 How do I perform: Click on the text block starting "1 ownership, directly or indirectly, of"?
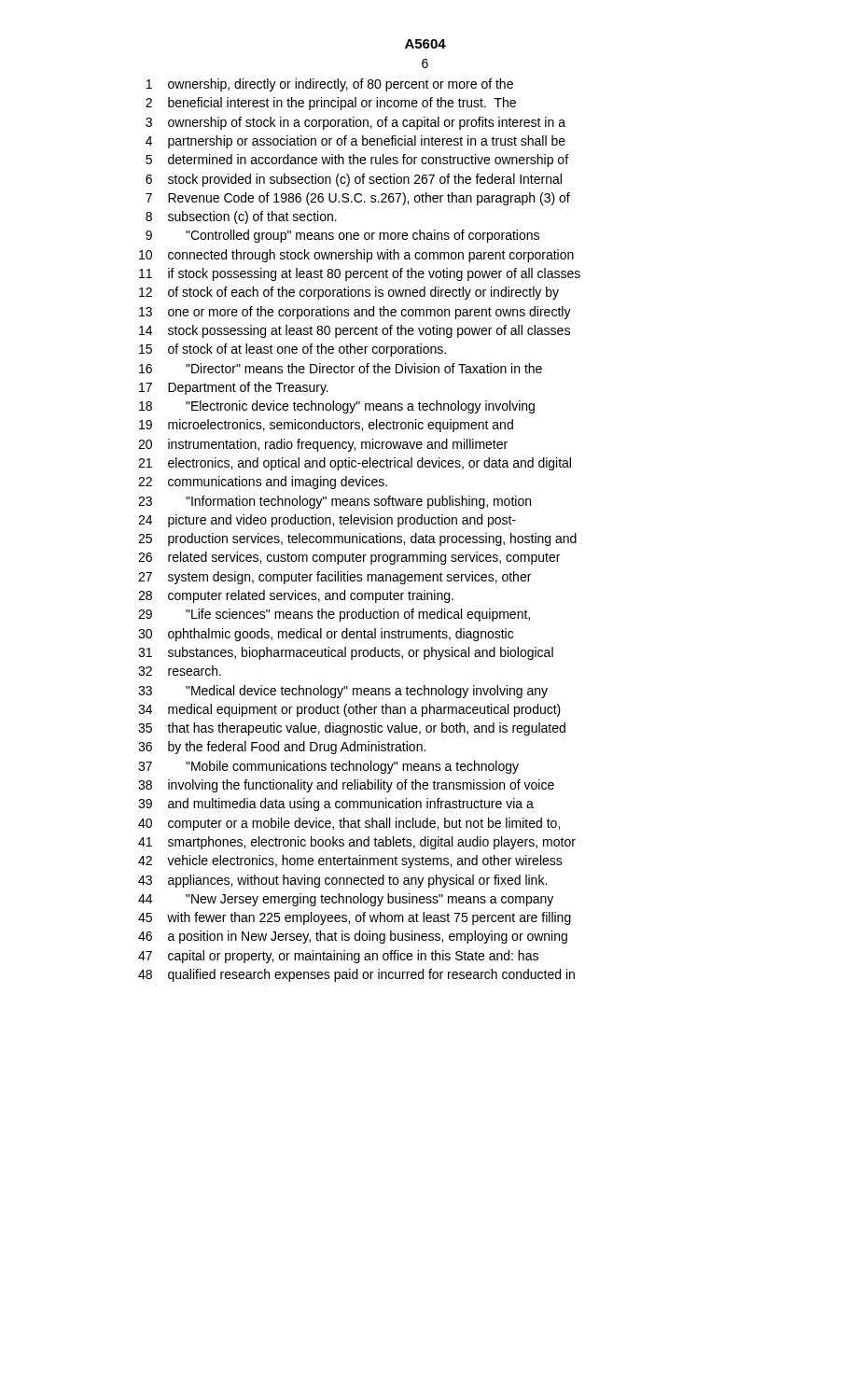462,529
